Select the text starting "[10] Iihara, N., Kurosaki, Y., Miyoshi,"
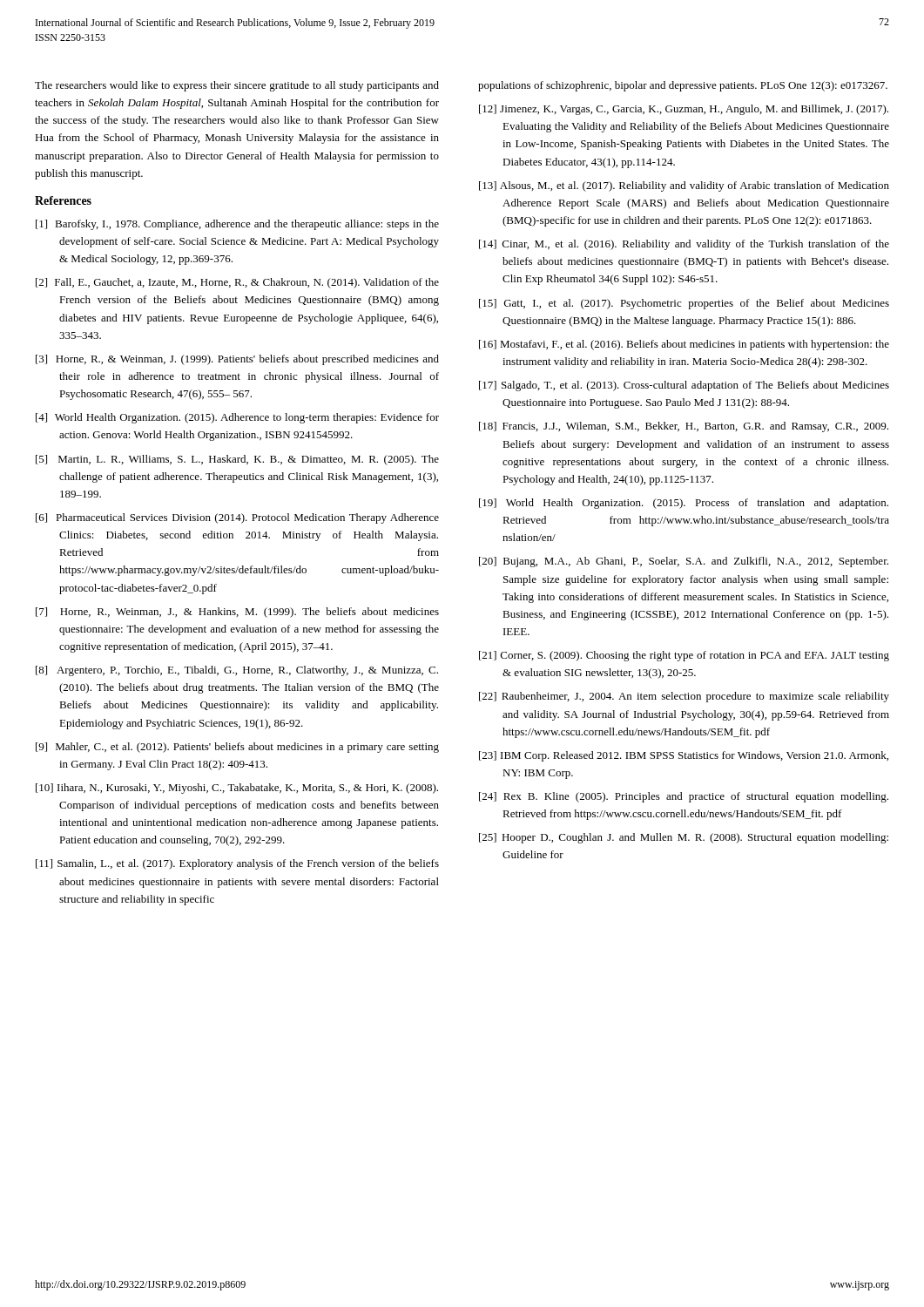This screenshot has height=1307, width=924. [237, 814]
